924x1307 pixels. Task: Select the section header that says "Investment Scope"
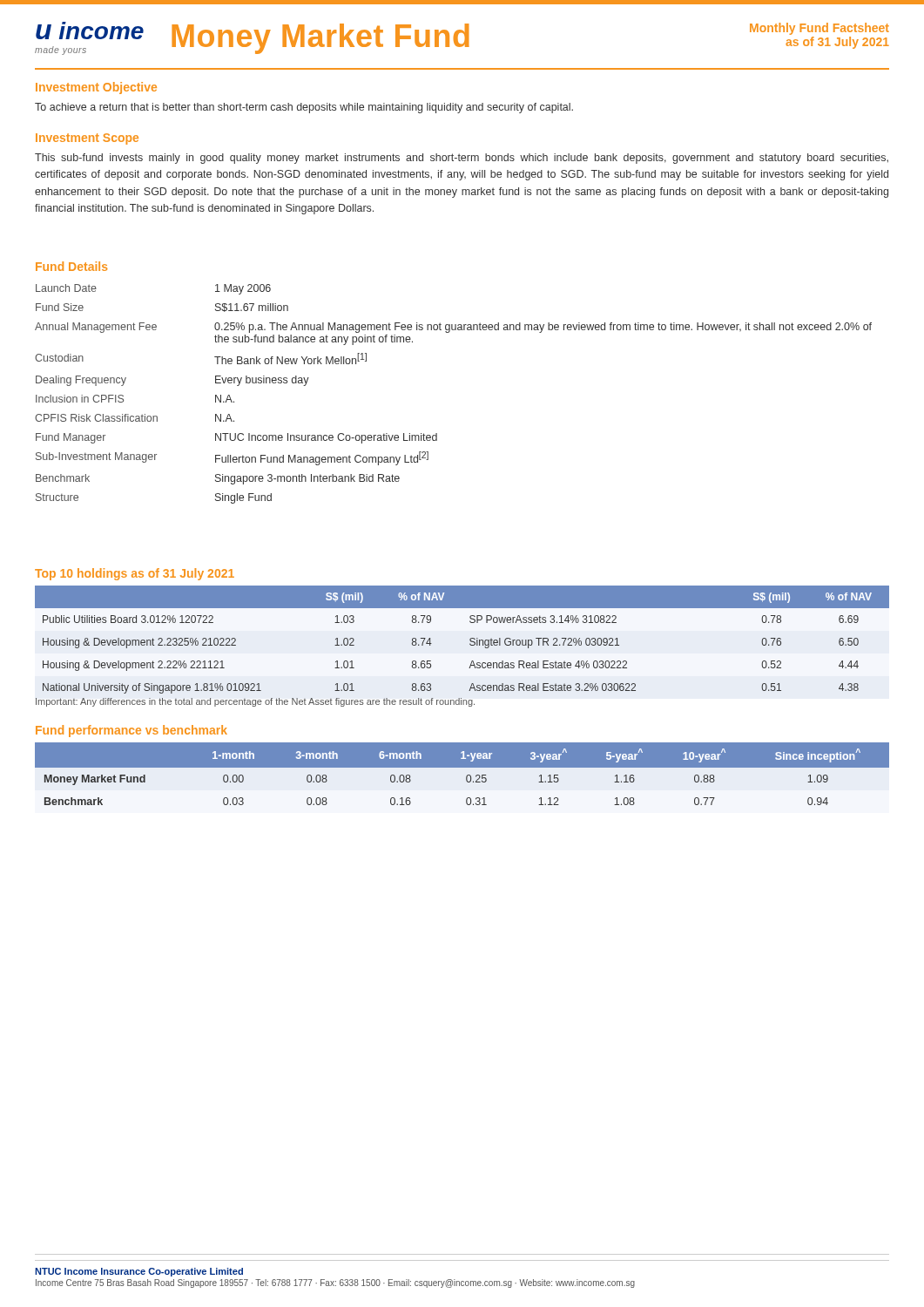pos(87,138)
